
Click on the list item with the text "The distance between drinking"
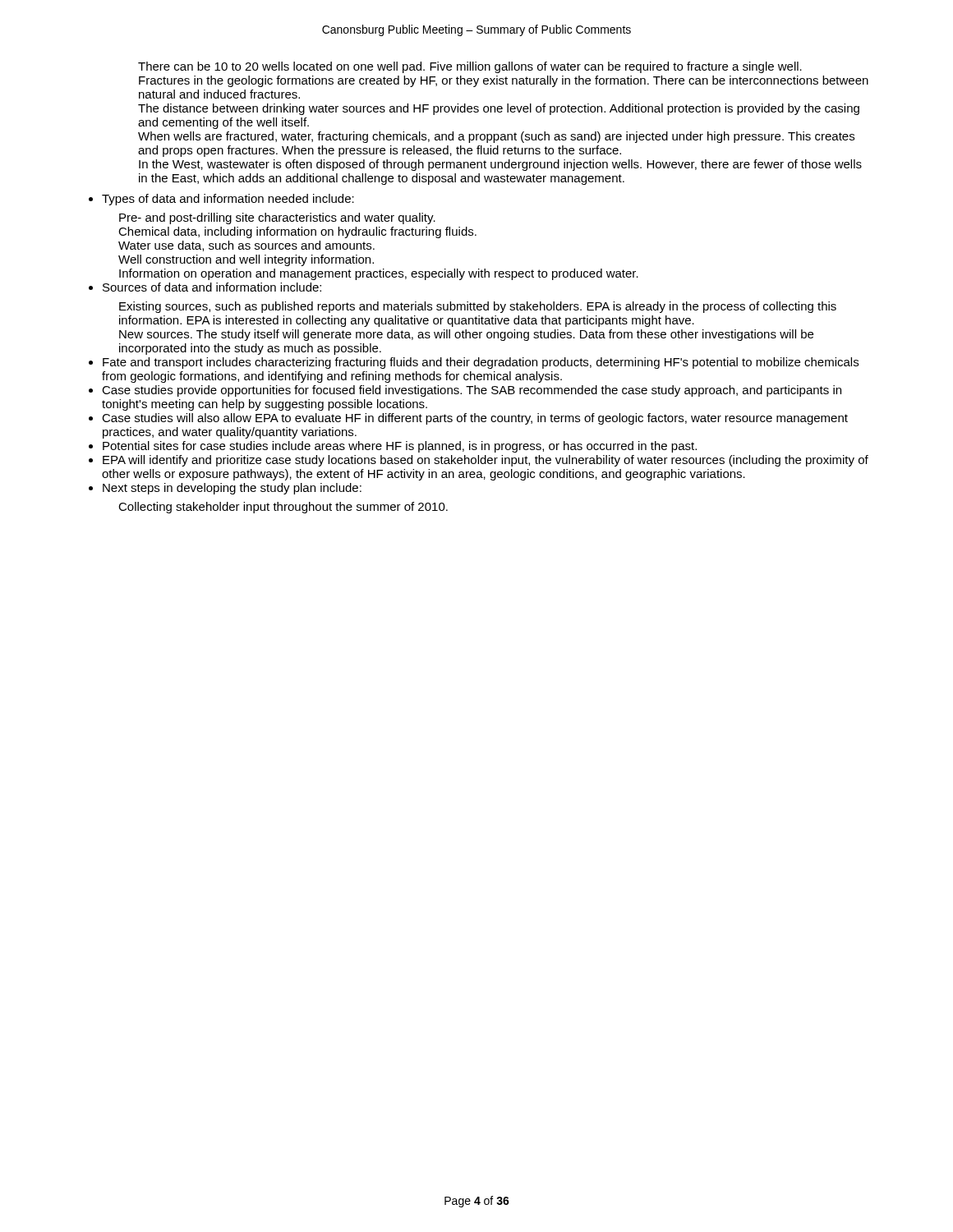click(504, 115)
